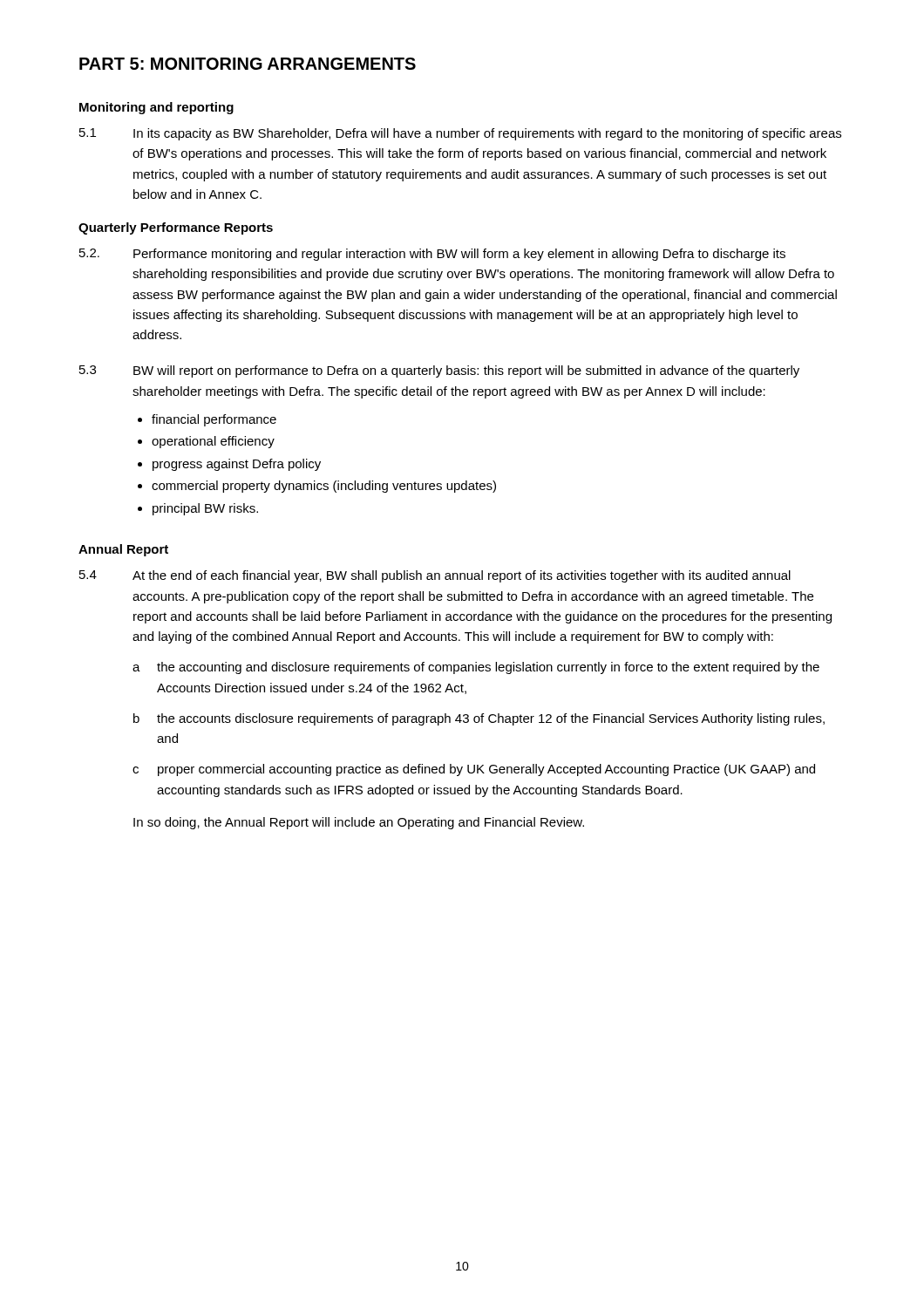Screen dimensions: 1308x924
Task: Find the block on this page that starts "2. Performance monitoring and regular interaction"
Action: coord(462,294)
